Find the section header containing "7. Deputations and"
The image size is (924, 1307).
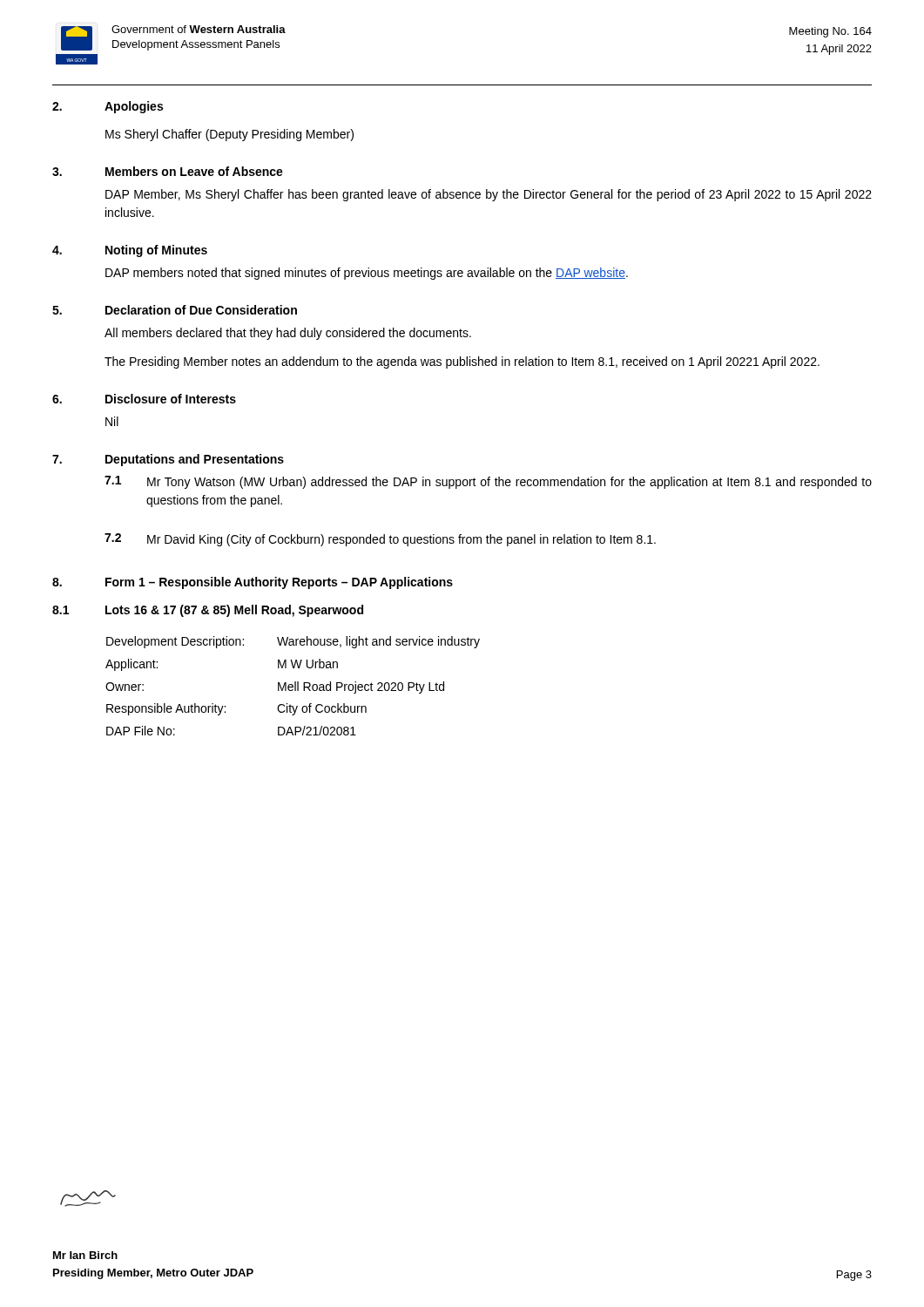[168, 460]
